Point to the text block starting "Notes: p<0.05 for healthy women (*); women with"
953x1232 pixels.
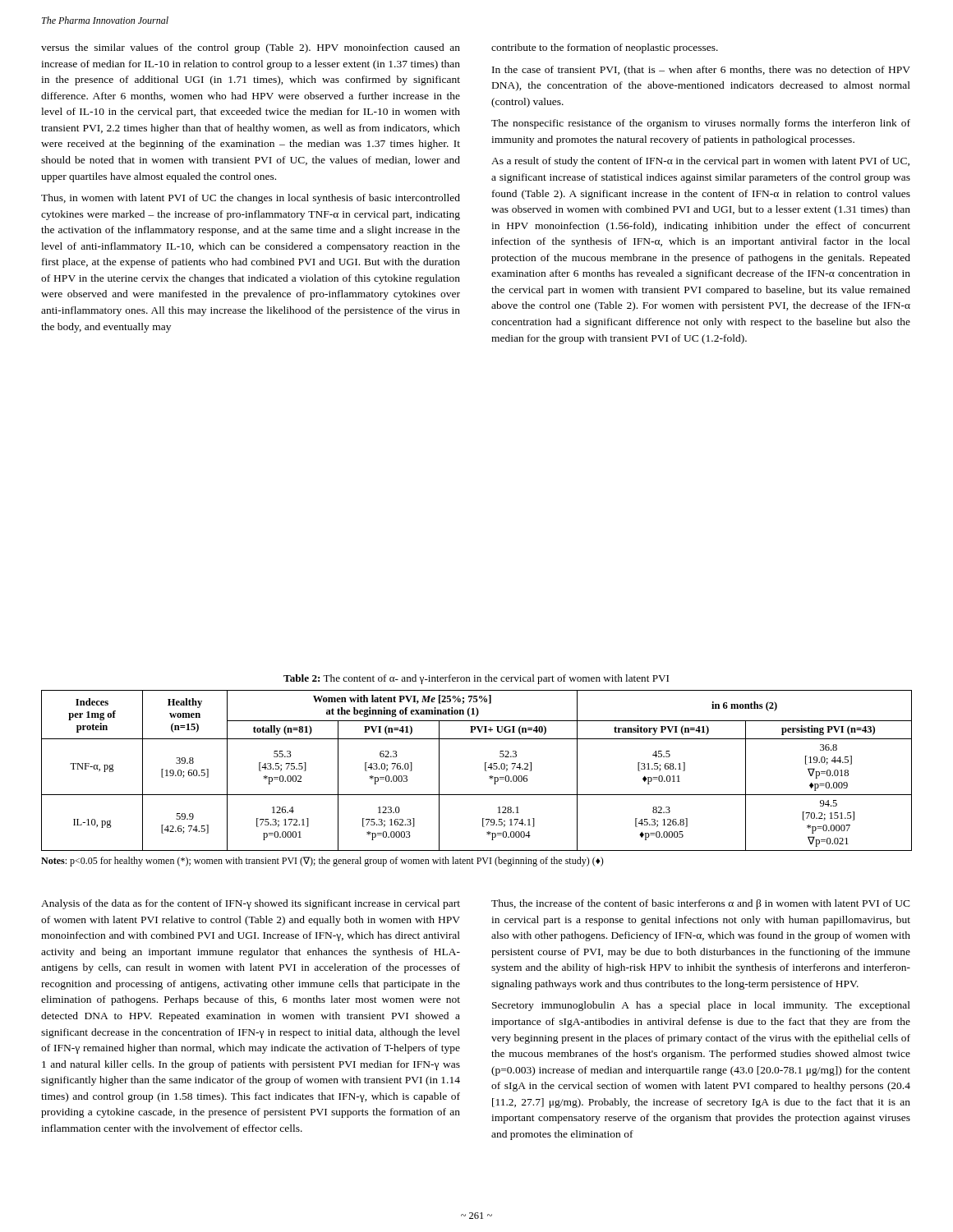(322, 861)
